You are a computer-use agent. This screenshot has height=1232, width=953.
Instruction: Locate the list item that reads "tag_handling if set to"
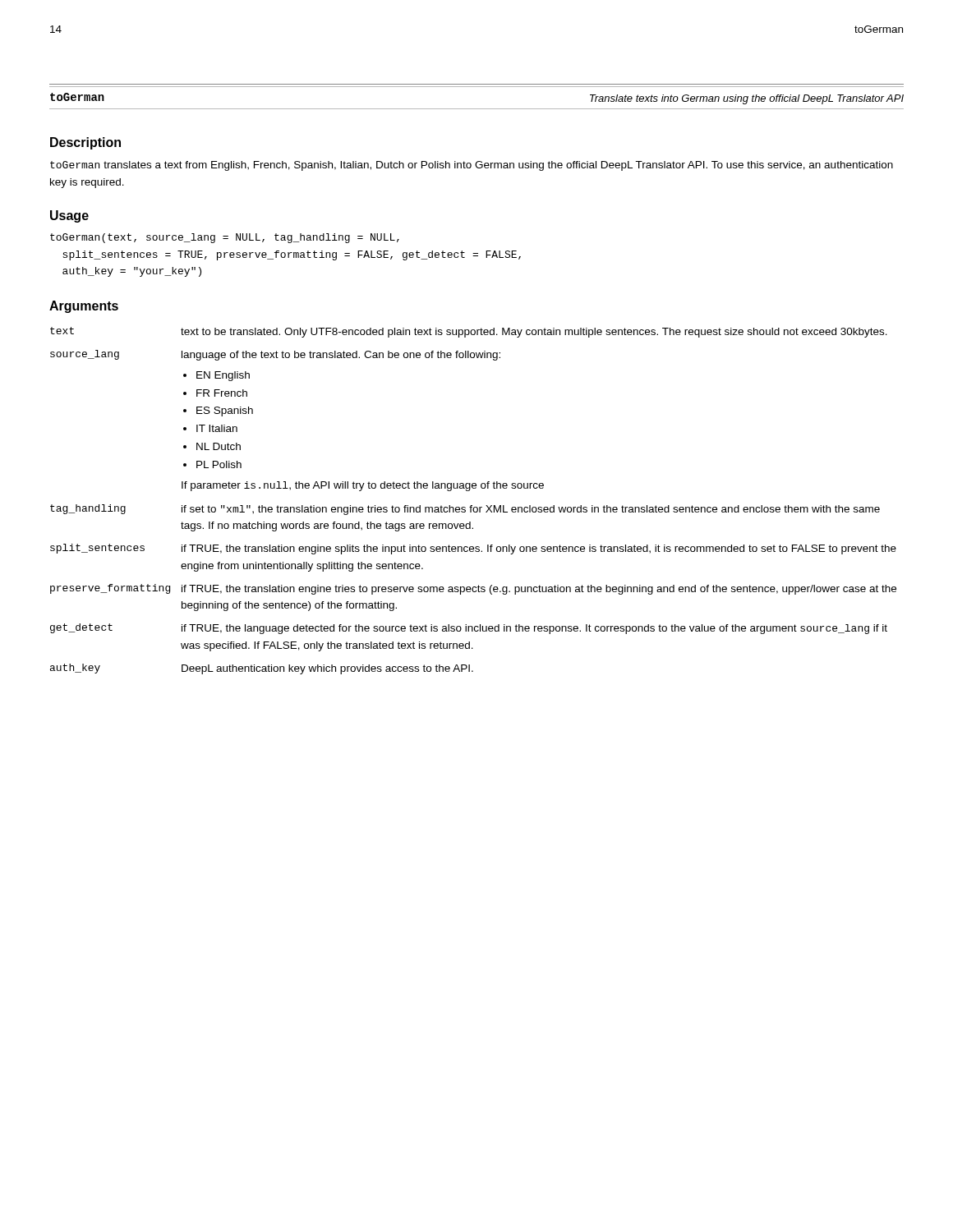tap(476, 518)
